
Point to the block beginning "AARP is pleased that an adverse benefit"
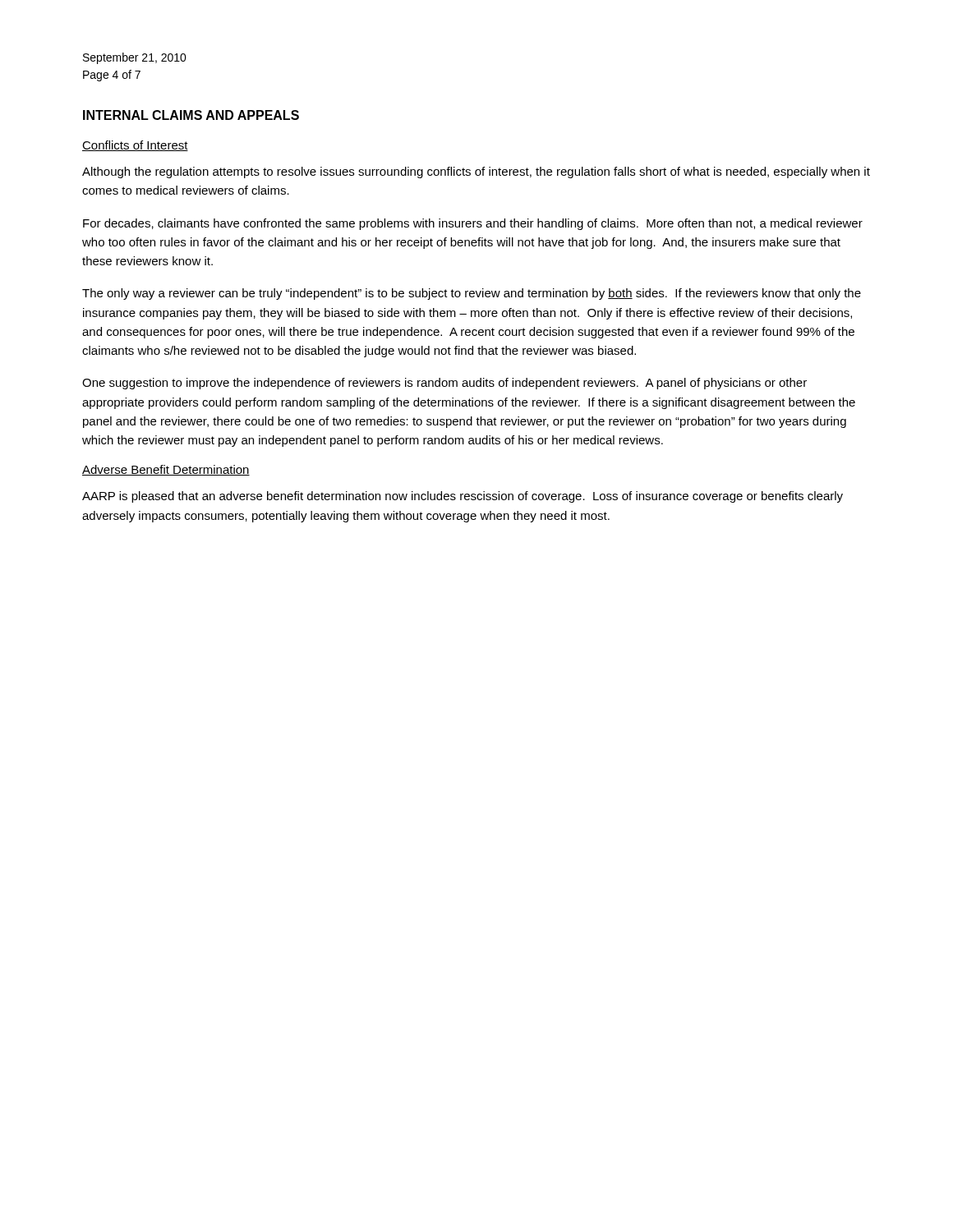[463, 505]
